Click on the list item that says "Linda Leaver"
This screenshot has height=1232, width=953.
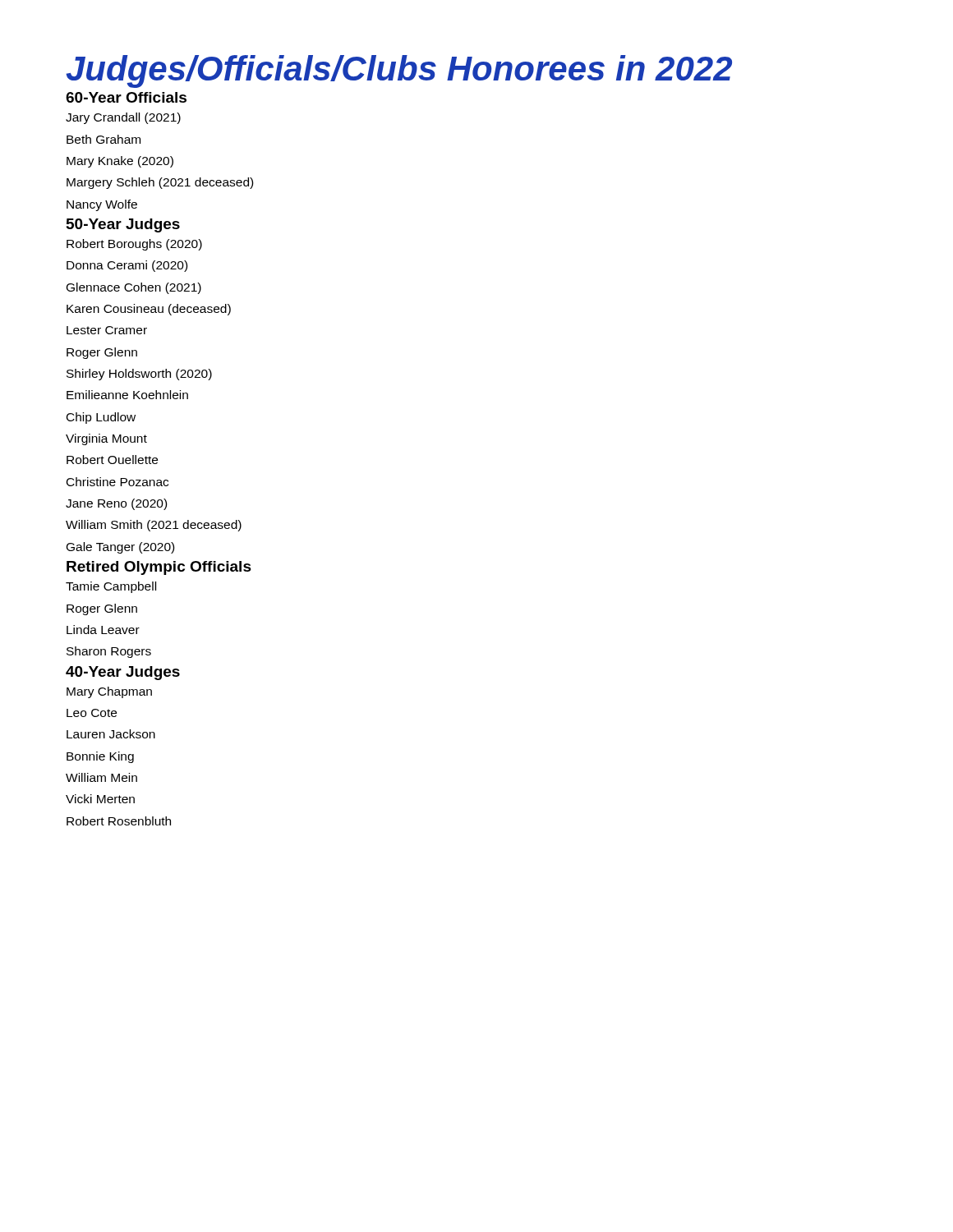103,629
